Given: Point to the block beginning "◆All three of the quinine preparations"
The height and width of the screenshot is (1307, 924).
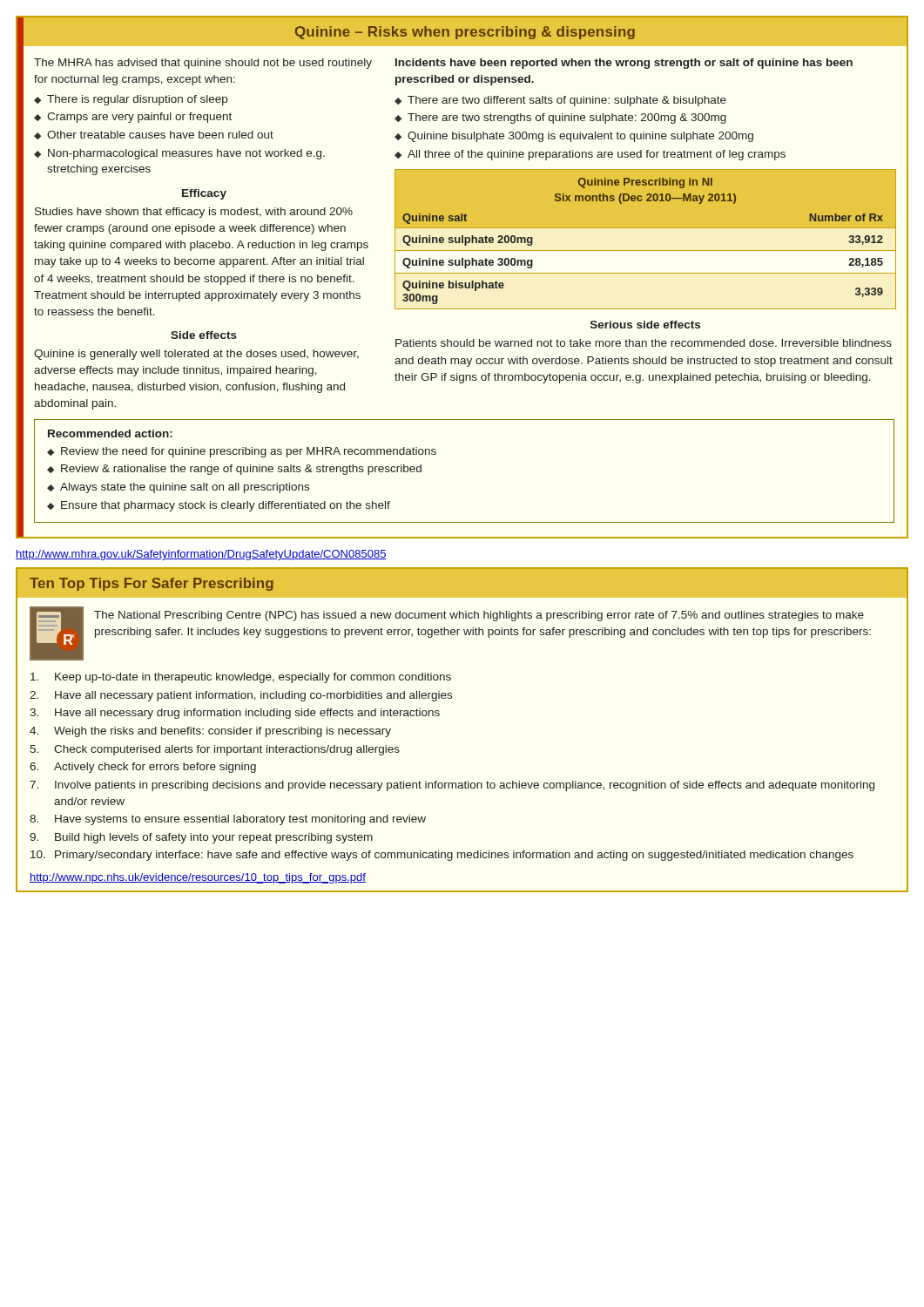Looking at the screenshot, I should click(590, 154).
